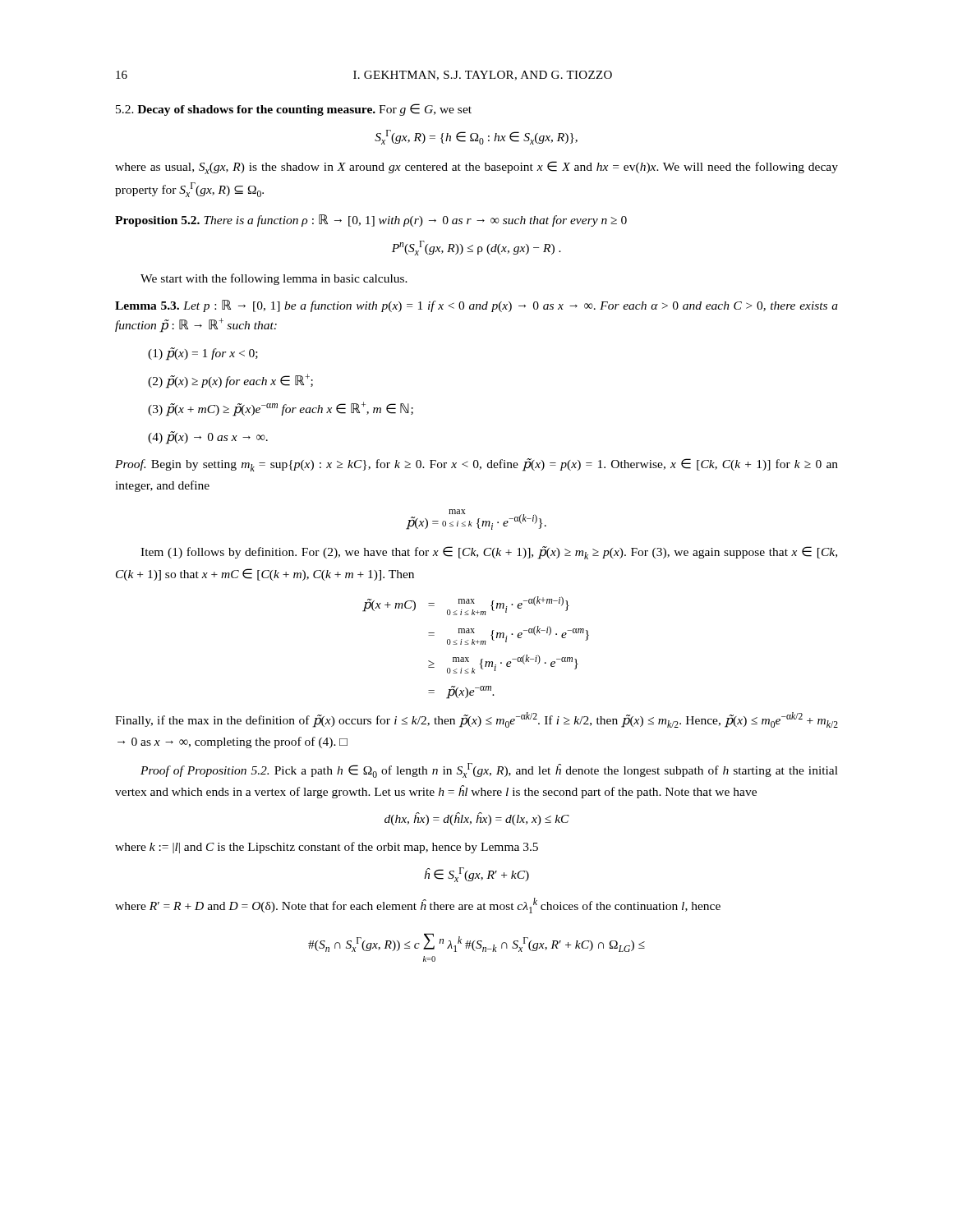Navigate to the text block starting "ĥ ∈ SxΓ(gx, R′ + kC)"
The height and width of the screenshot is (1232, 953).
point(476,875)
